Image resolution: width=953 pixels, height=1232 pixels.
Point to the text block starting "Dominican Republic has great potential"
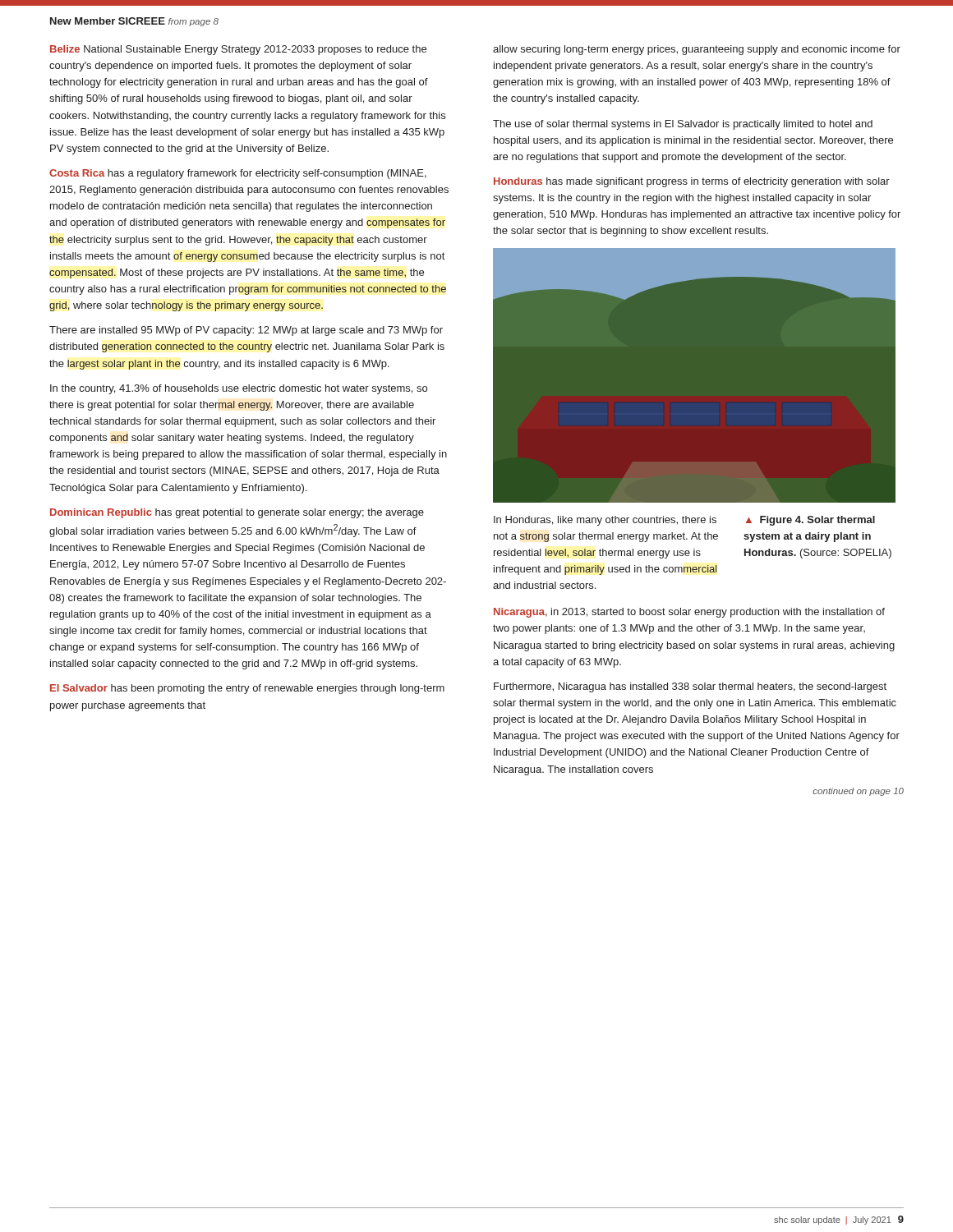(251, 588)
